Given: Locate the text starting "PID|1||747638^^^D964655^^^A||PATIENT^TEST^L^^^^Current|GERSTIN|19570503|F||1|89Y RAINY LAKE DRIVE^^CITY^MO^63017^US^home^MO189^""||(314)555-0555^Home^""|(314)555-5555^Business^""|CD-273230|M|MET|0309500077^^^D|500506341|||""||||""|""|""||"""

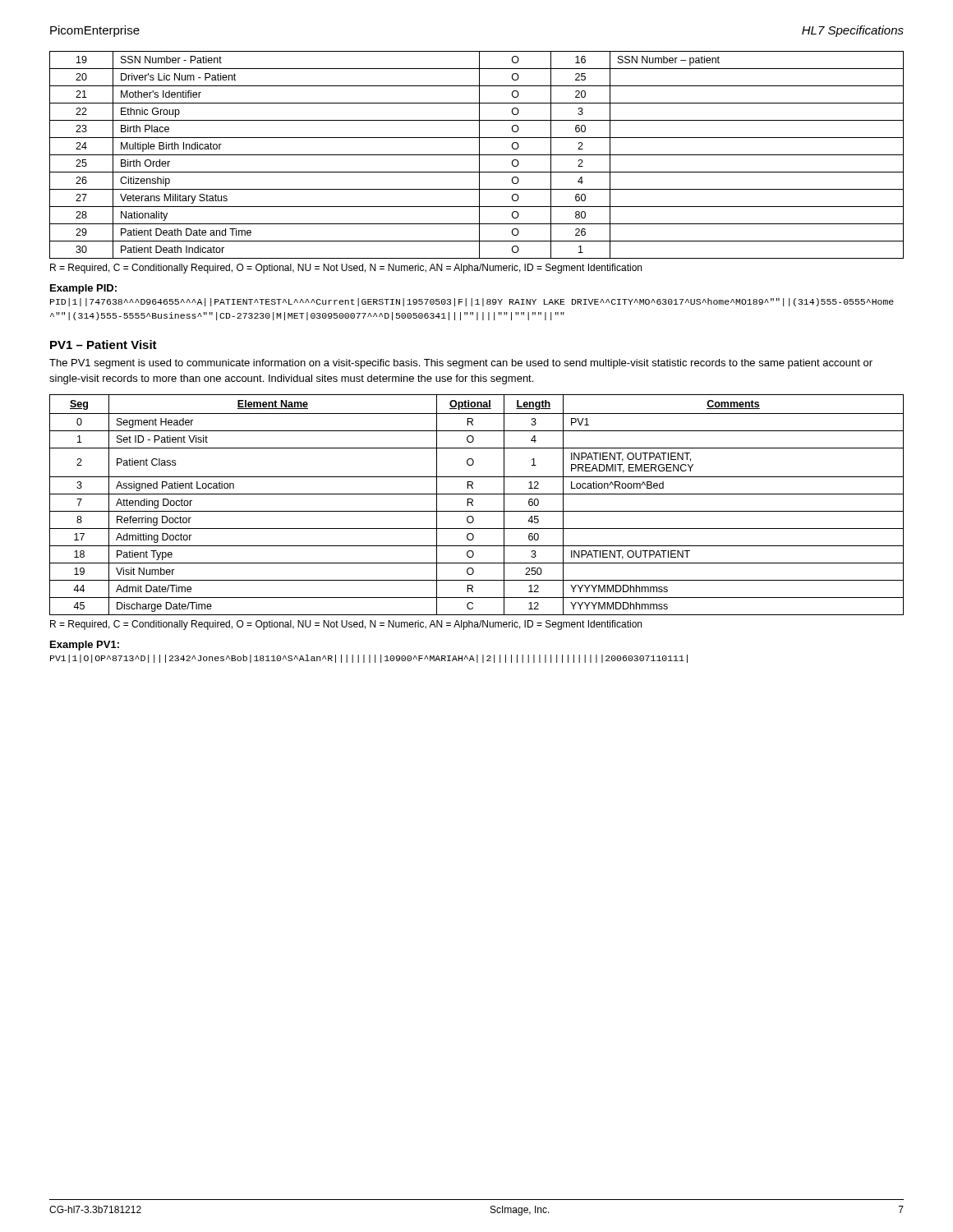Looking at the screenshot, I should click(x=472, y=309).
